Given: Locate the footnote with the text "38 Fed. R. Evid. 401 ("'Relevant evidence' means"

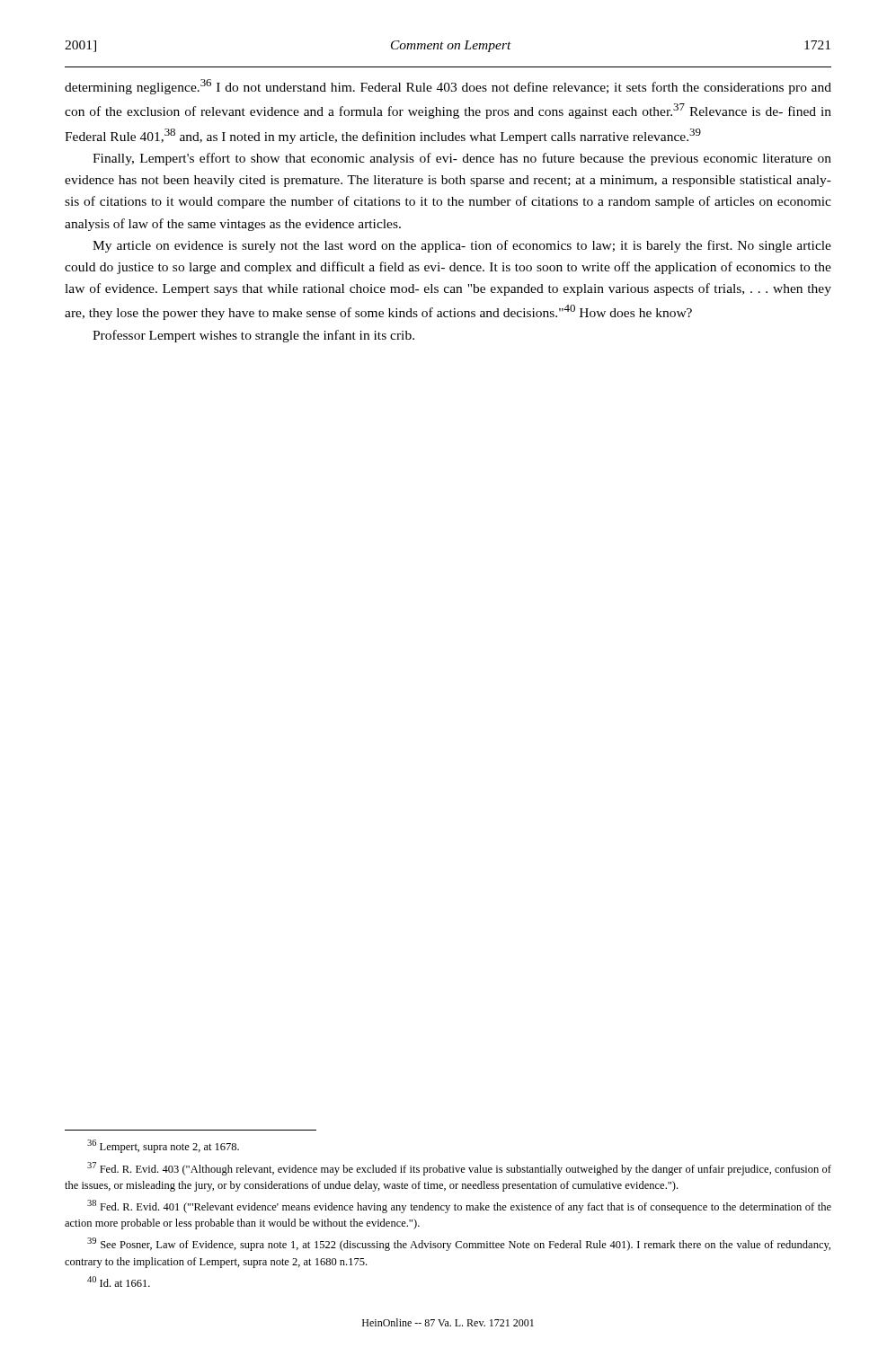Looking at the screenshot, I should pos(448,1214).
